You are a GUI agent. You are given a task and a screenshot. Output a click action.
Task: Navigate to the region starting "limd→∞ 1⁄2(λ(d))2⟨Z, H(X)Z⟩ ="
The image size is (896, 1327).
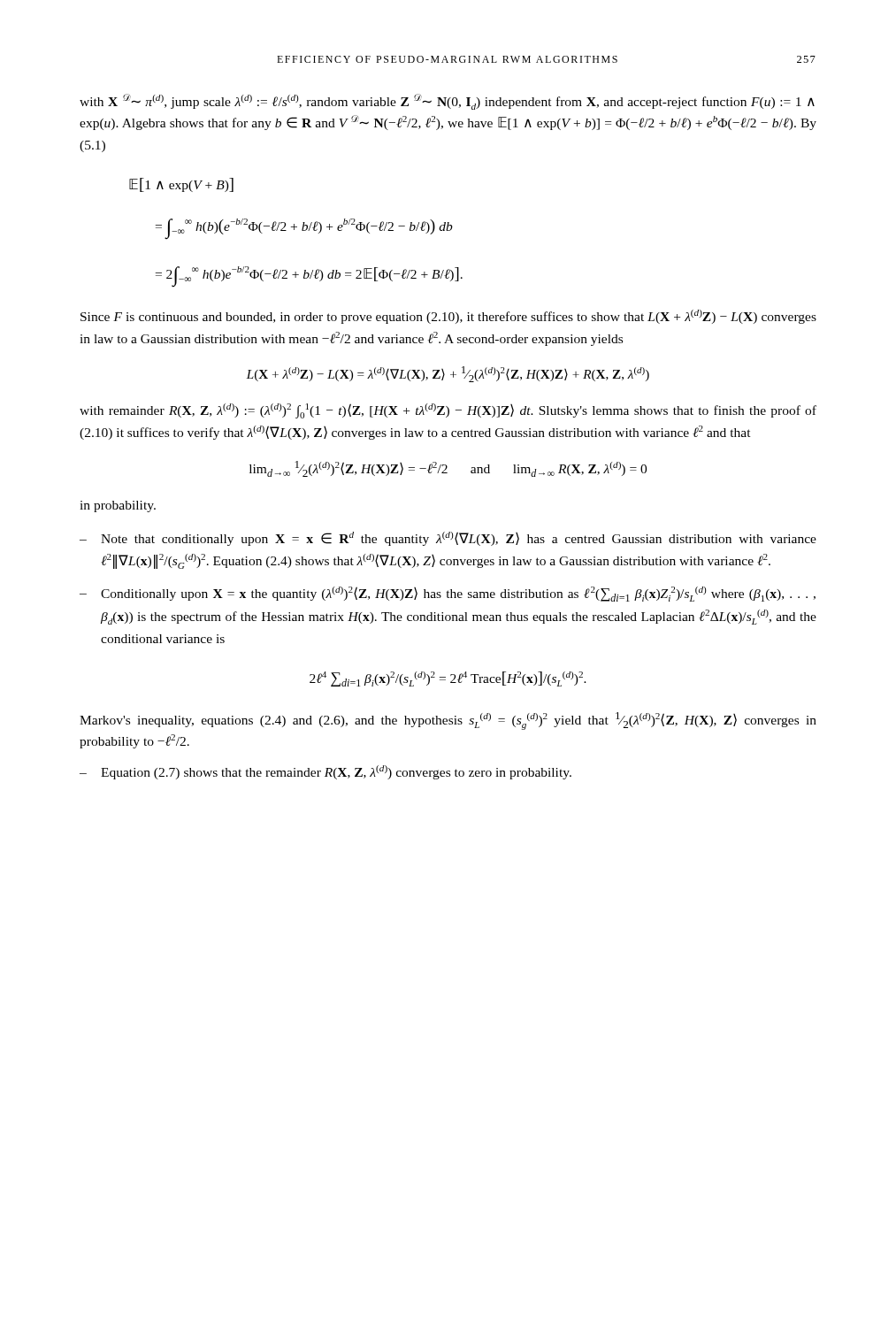click(x=448, y=469)
